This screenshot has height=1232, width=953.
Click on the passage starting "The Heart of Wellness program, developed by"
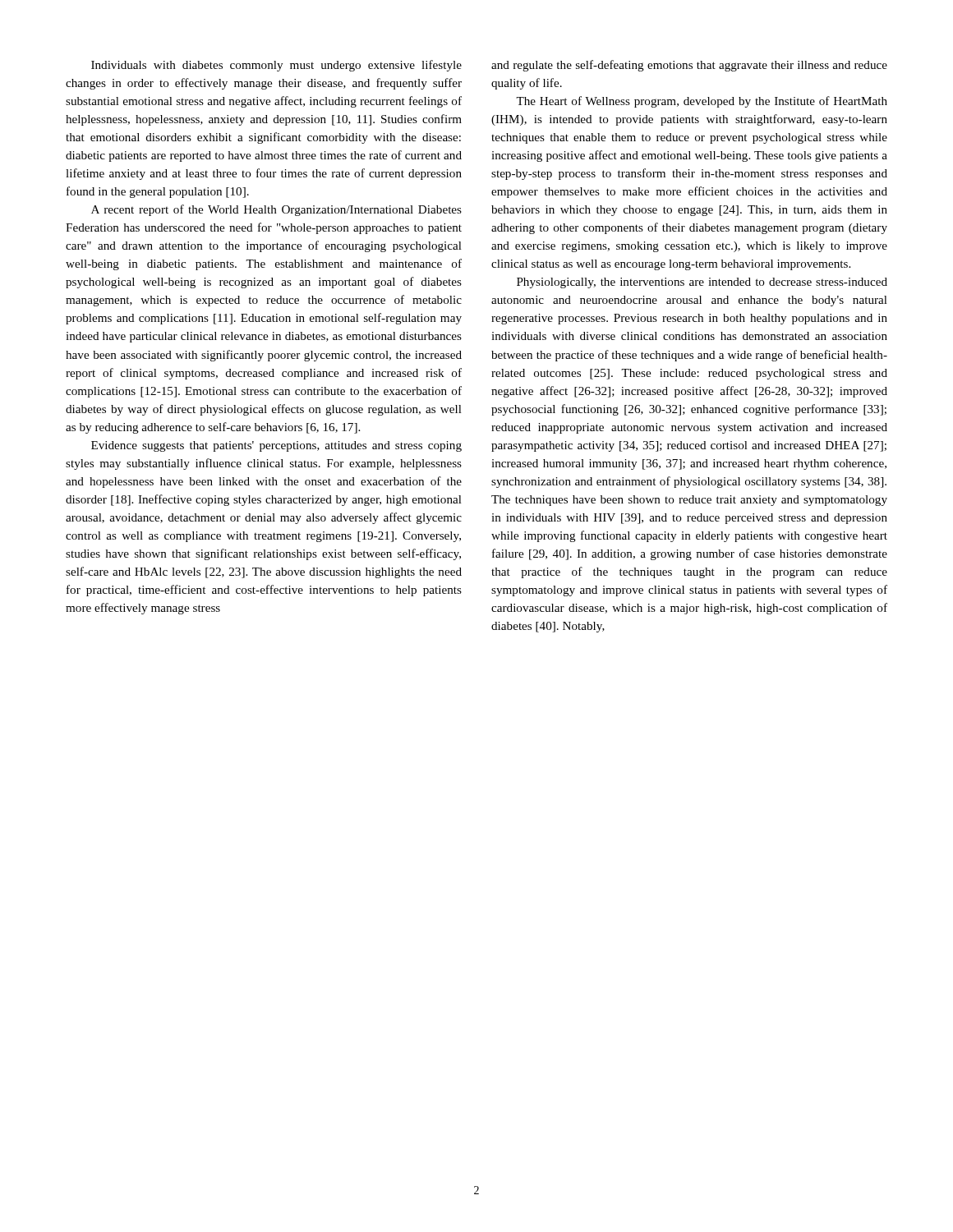(x=689, y=183)
